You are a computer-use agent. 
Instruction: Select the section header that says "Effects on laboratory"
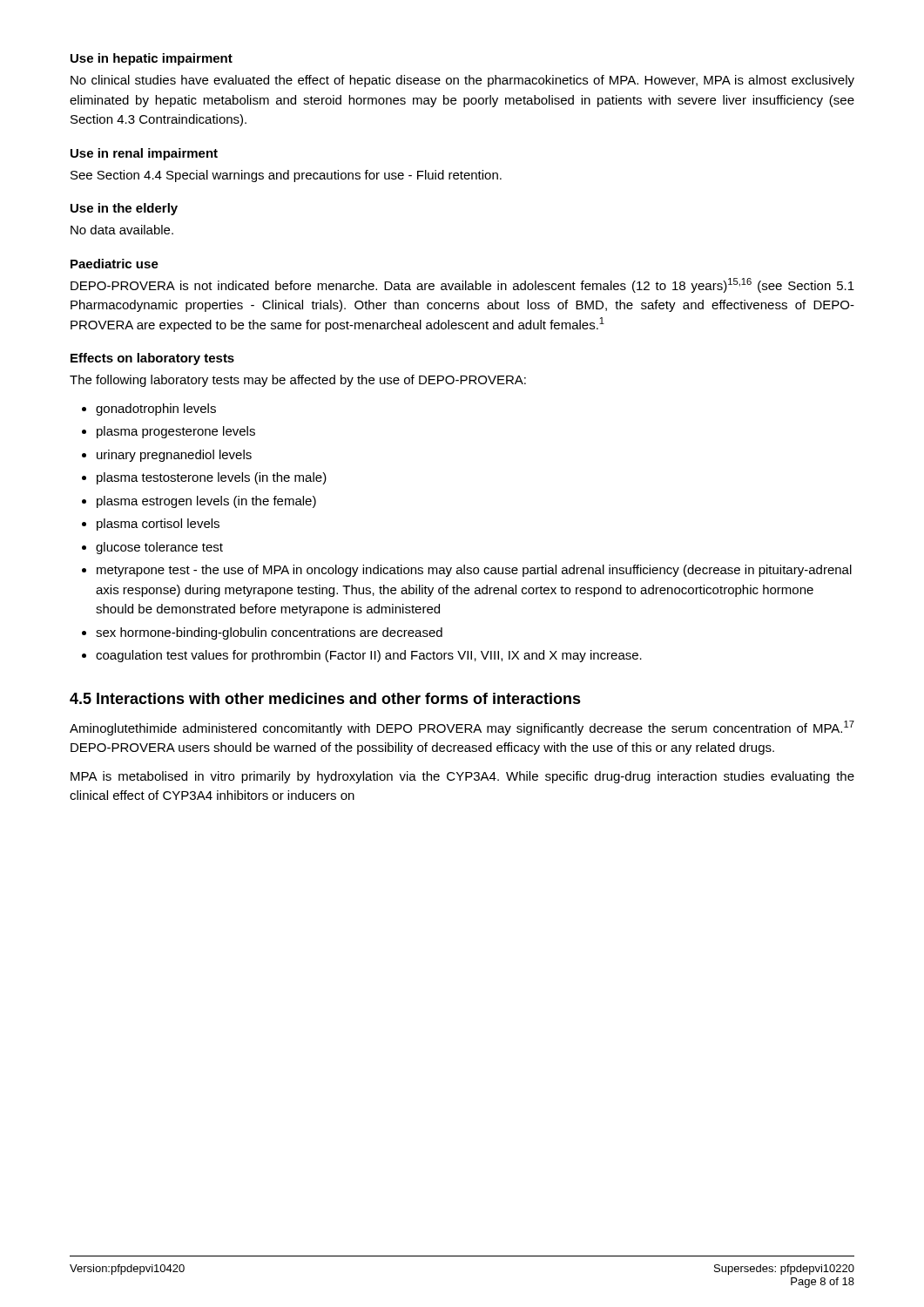152,358
